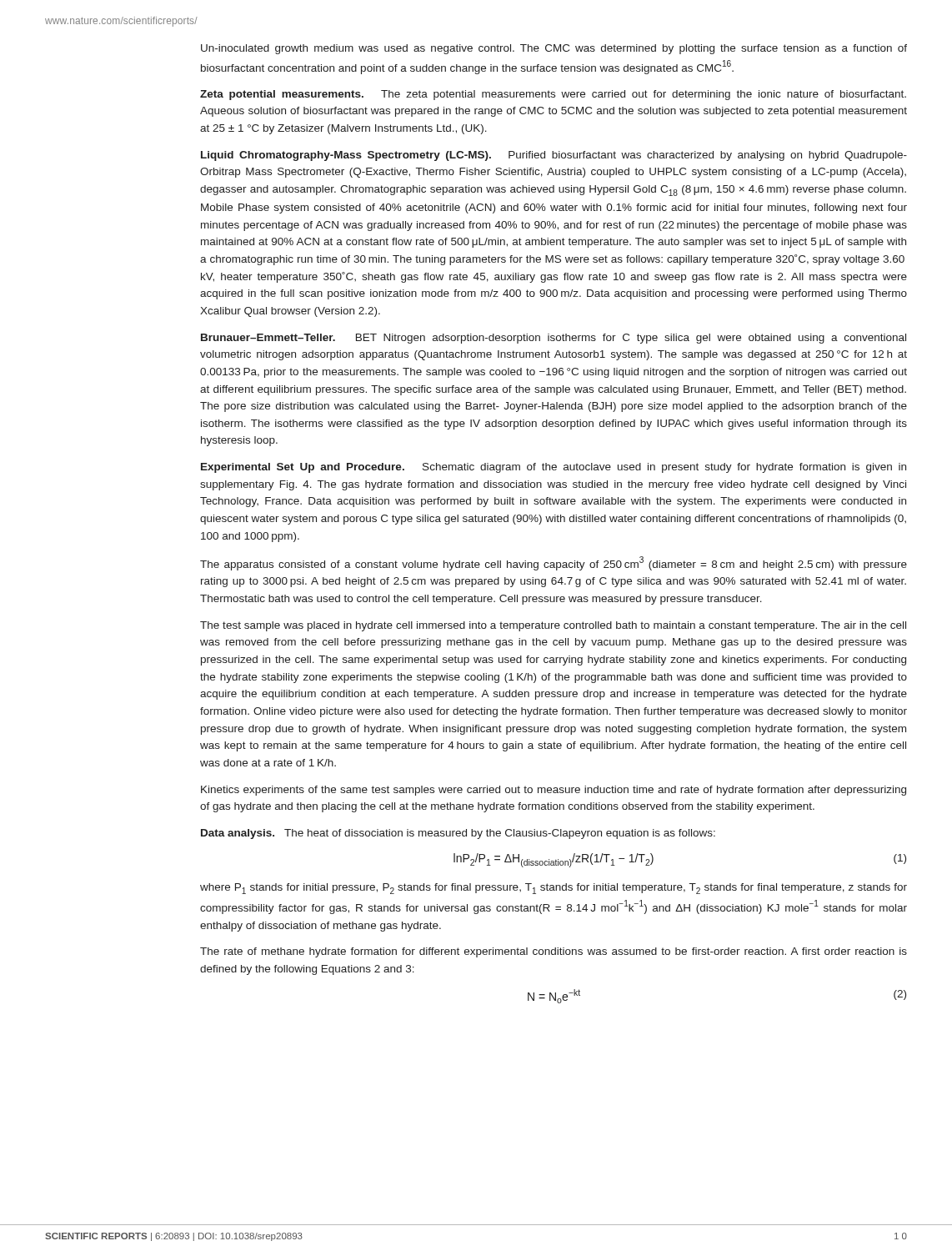
Task: Find the text starting "Zeta potential measurements. The zeta potential measurements"
Action: pos(554,111)
